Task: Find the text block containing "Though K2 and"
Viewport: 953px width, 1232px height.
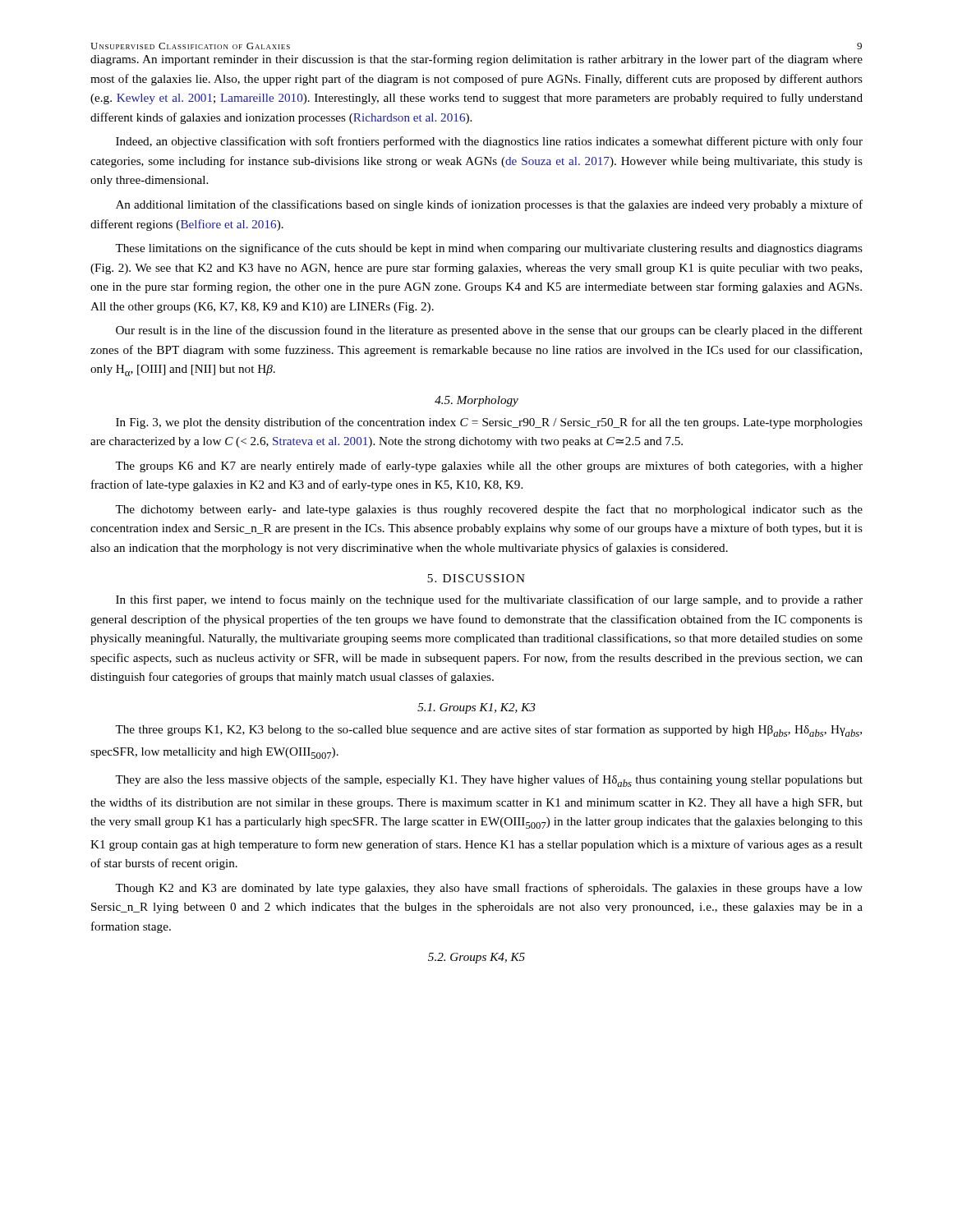Action: (476, 907)
